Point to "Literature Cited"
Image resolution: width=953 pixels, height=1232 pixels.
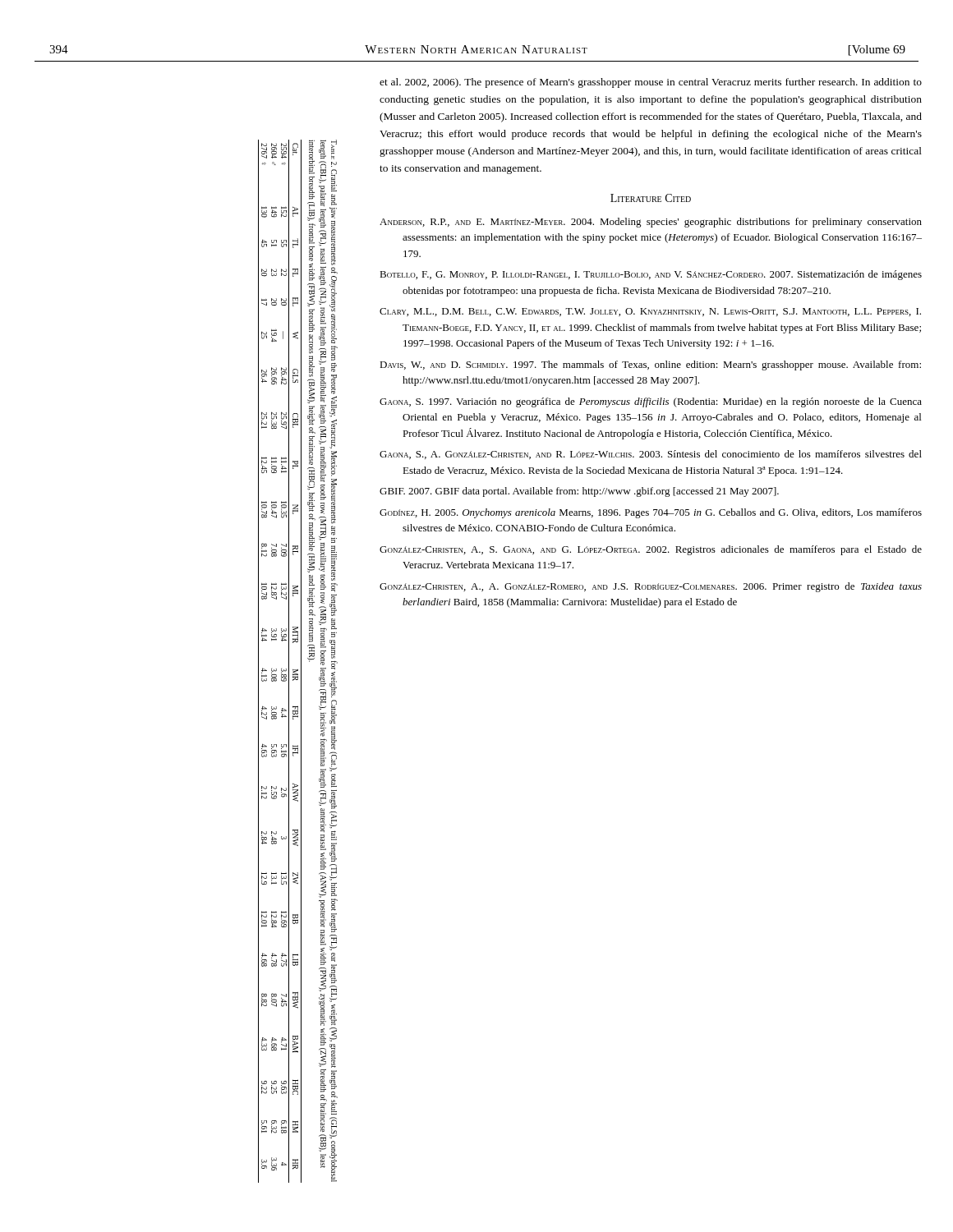[x=651, y=198]
